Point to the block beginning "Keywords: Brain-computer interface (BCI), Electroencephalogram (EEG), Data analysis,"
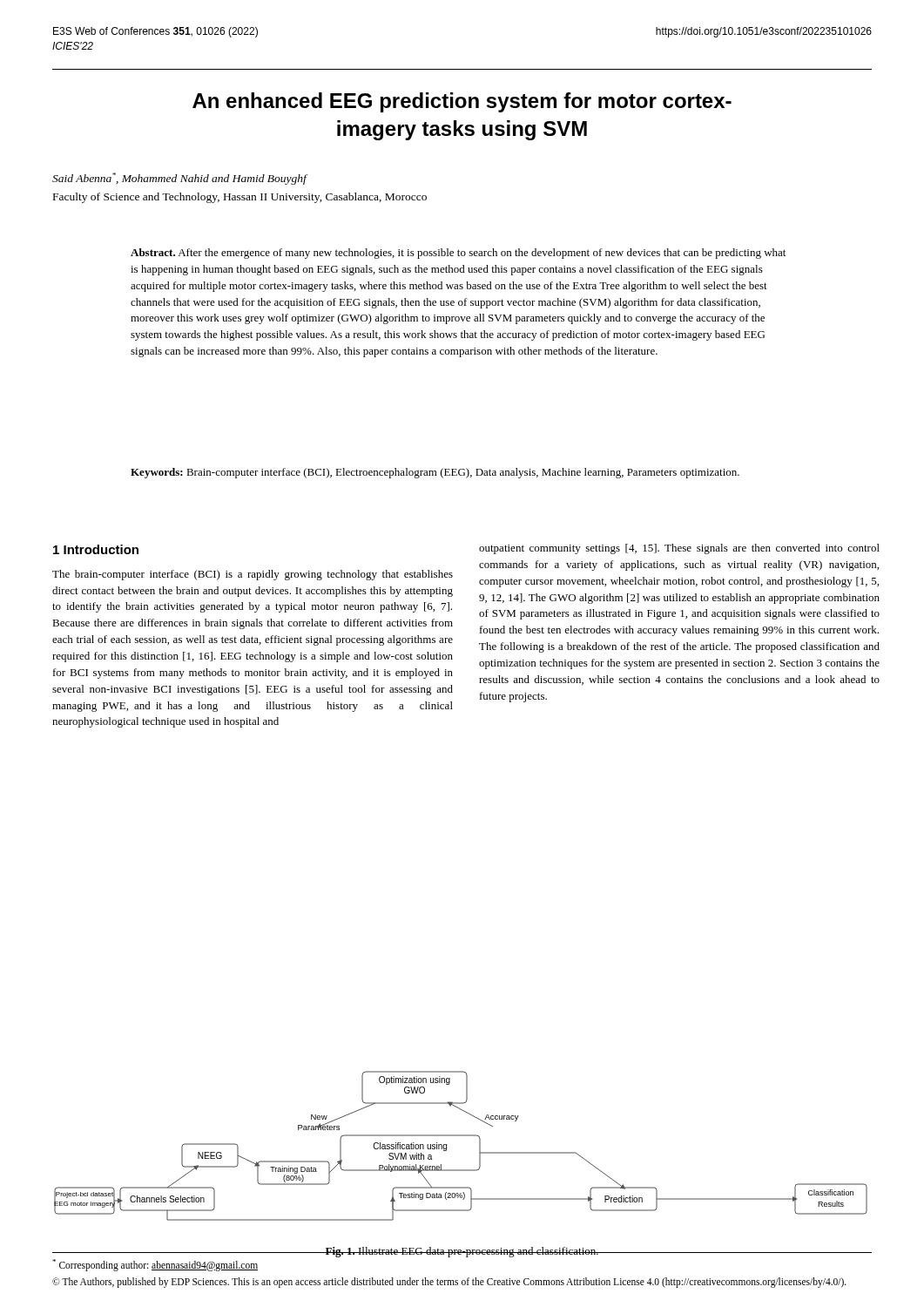Image resolution: width=924 pixels, height=1307 pixels. (462, 473)
